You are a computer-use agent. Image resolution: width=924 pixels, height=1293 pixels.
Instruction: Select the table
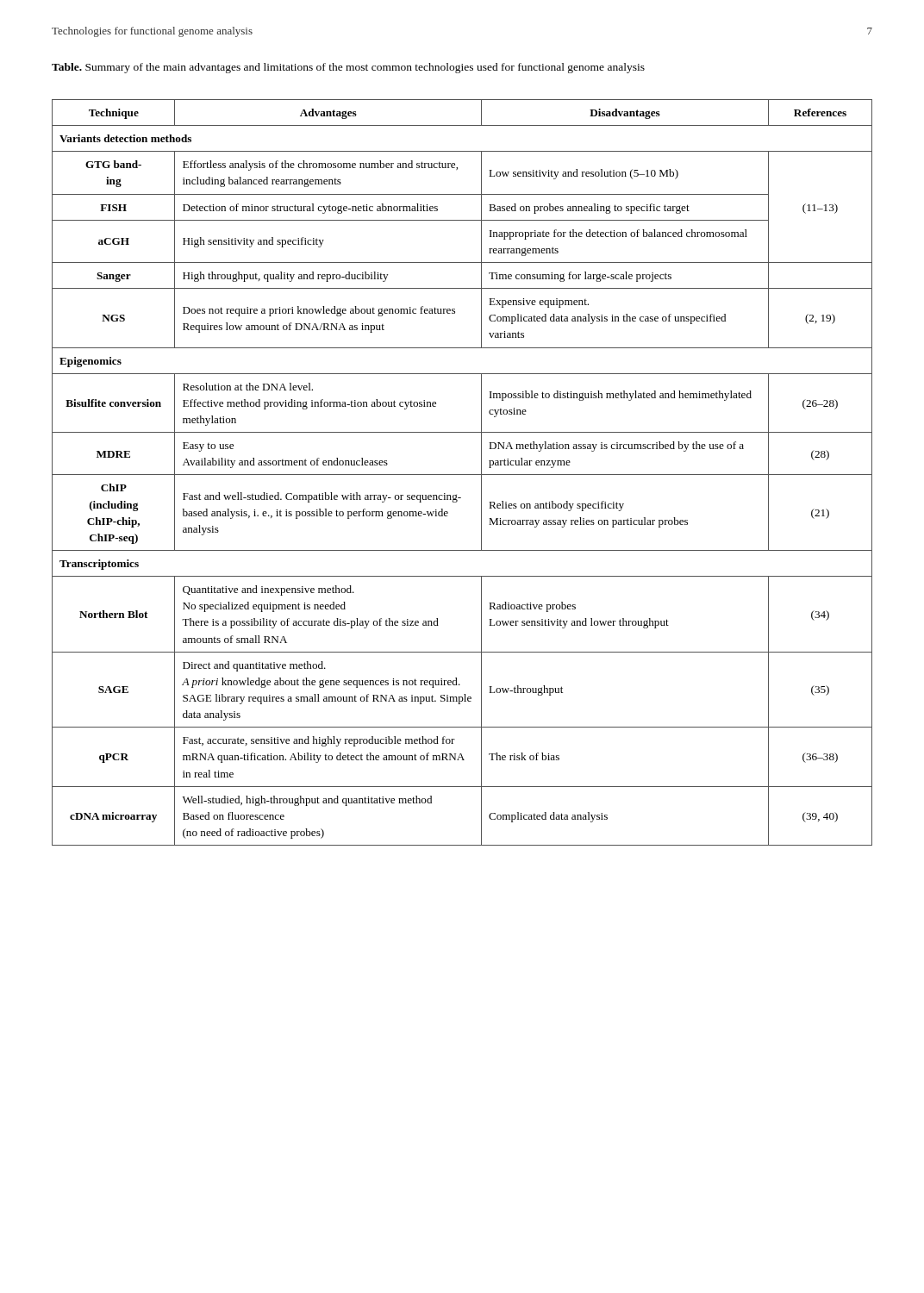[462, 472]
